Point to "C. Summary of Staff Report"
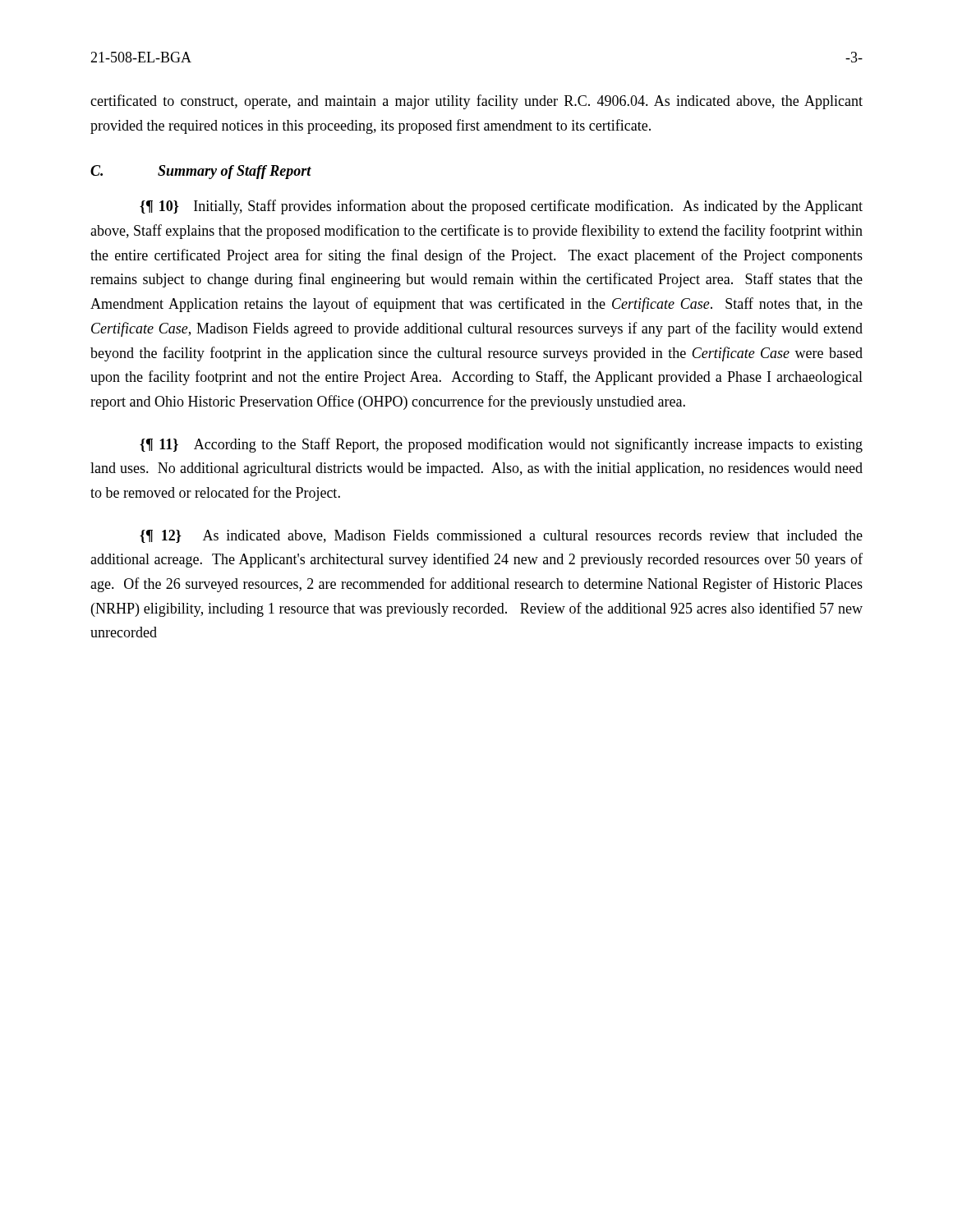The image size is (953, 1232). pyautogui.click(x=201, y=171)
